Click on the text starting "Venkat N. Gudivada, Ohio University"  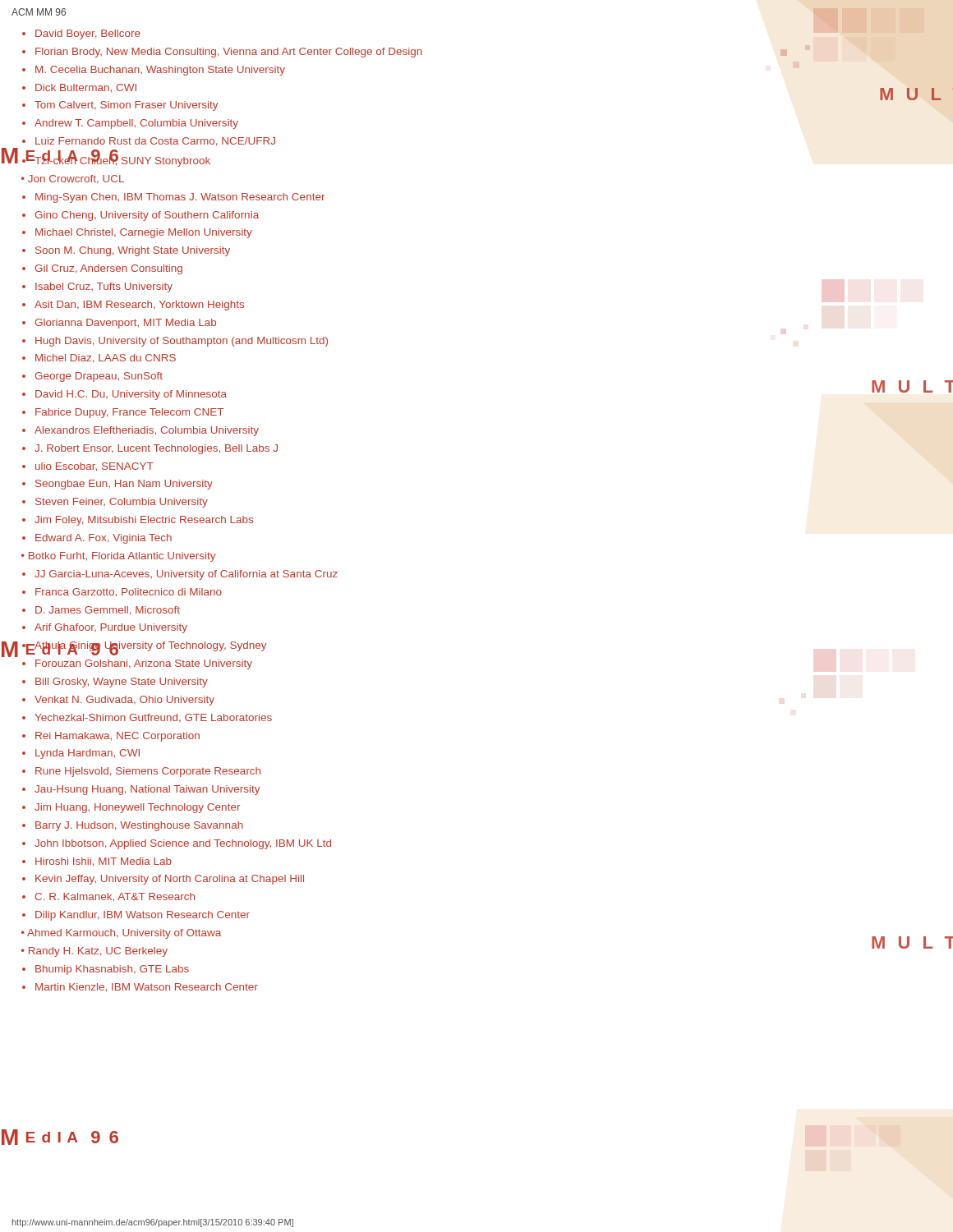[x=125, y=699]
